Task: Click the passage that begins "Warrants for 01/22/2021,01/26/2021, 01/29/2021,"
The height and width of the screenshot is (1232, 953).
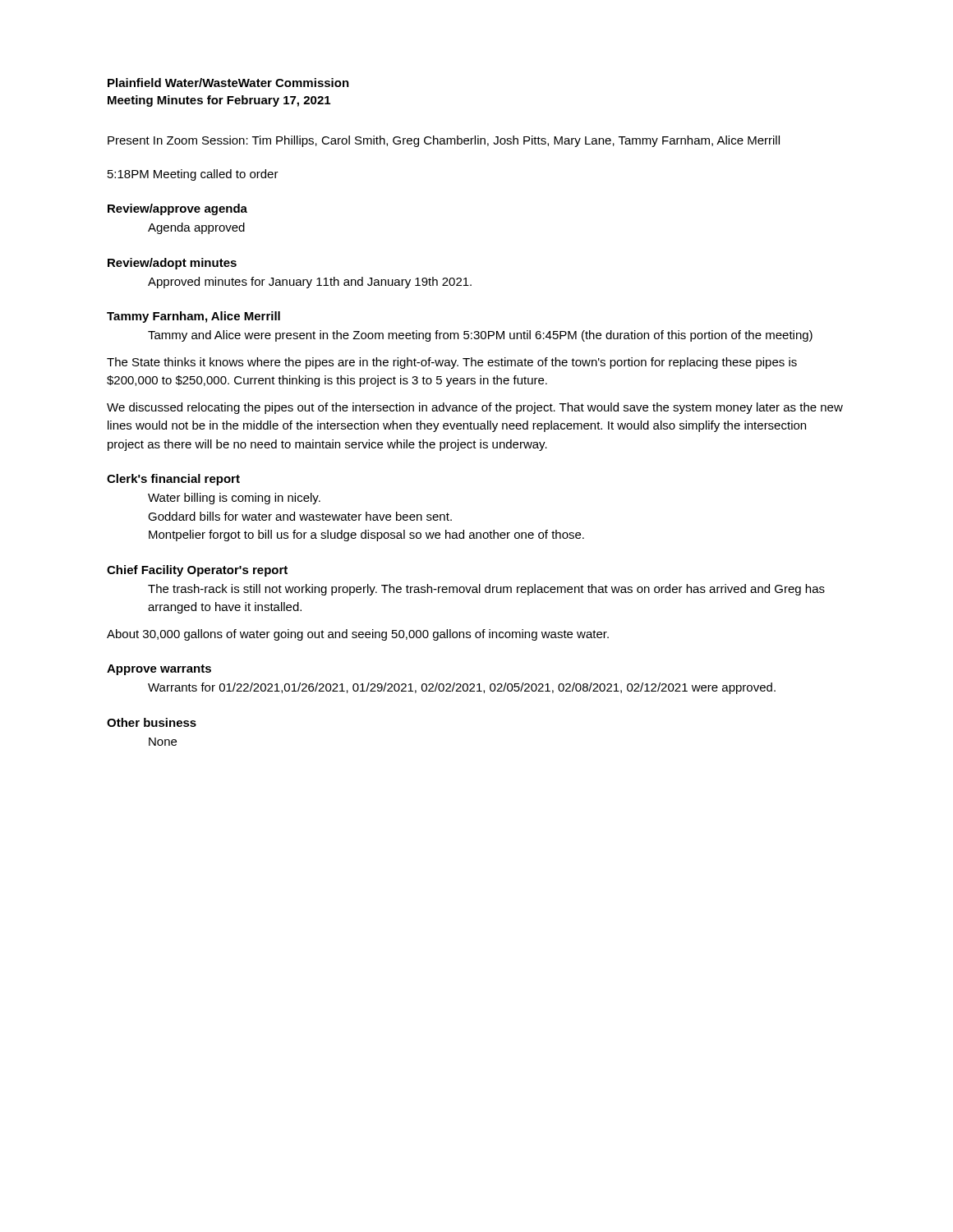Action: [462, 687]
